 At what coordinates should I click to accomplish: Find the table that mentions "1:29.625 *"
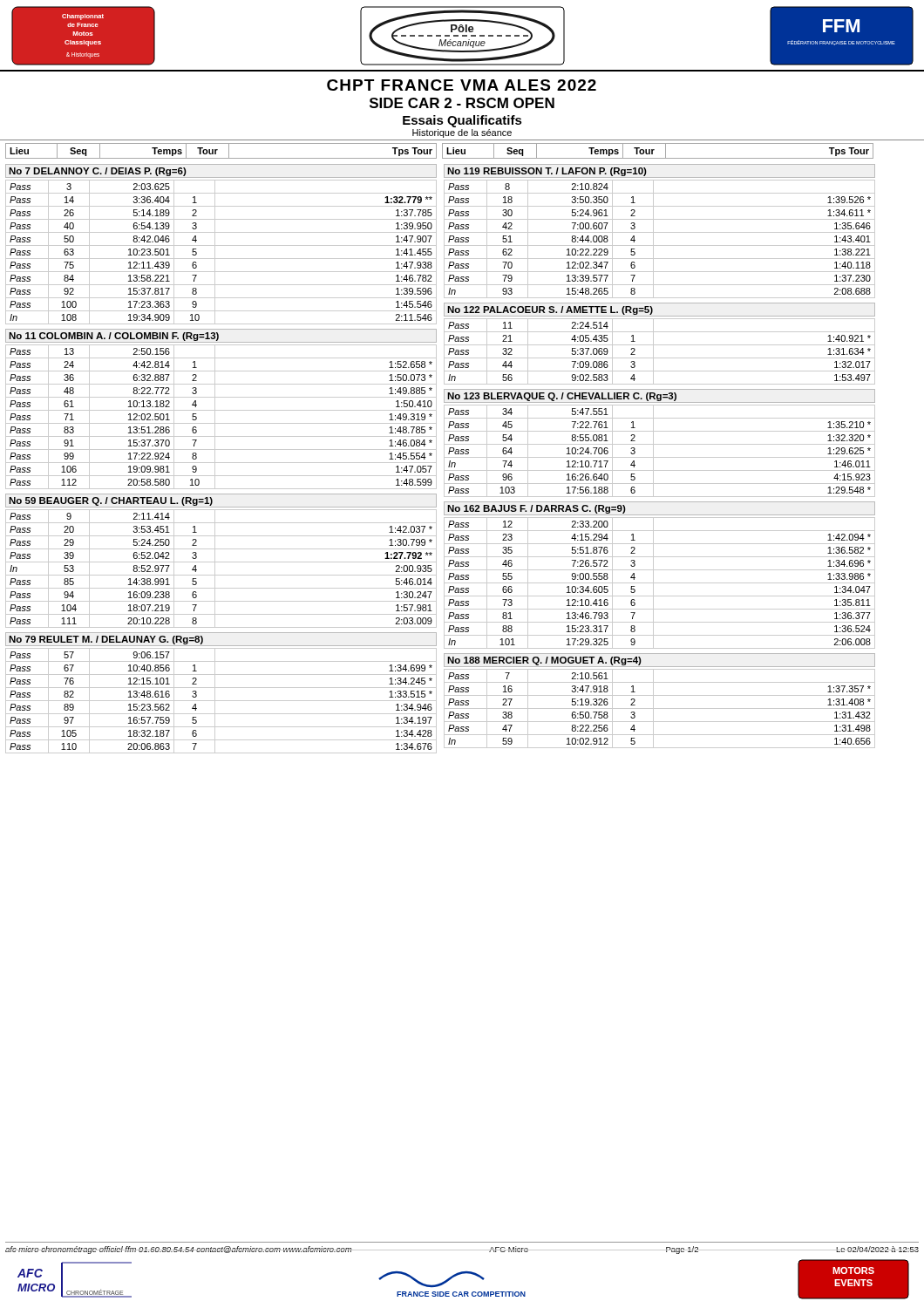[x=659, y=451]
